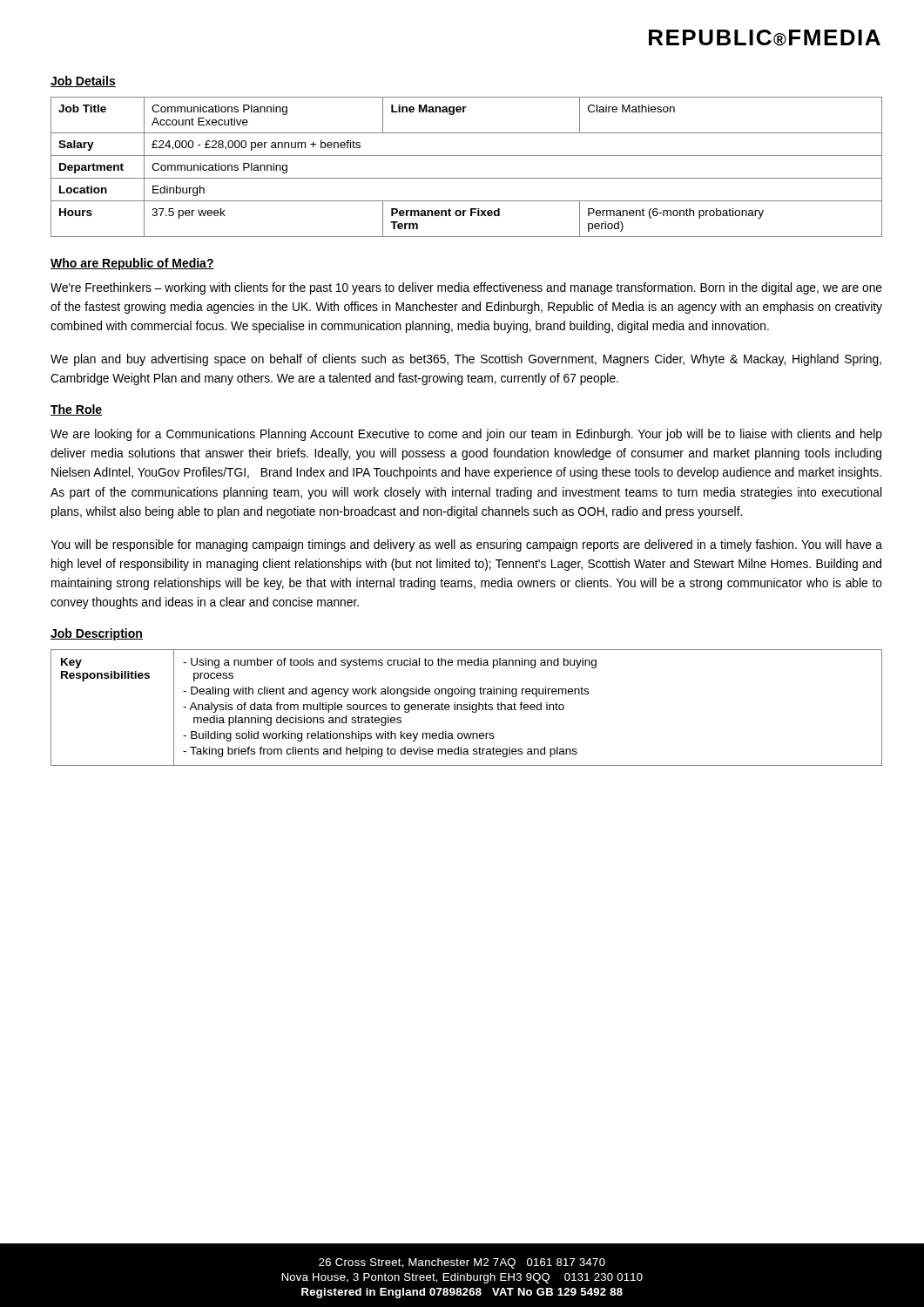Navigate to the region starting "Who are Republic of Media?"
The width and height of the screenshot is (924, 1307).
point(132,263)
